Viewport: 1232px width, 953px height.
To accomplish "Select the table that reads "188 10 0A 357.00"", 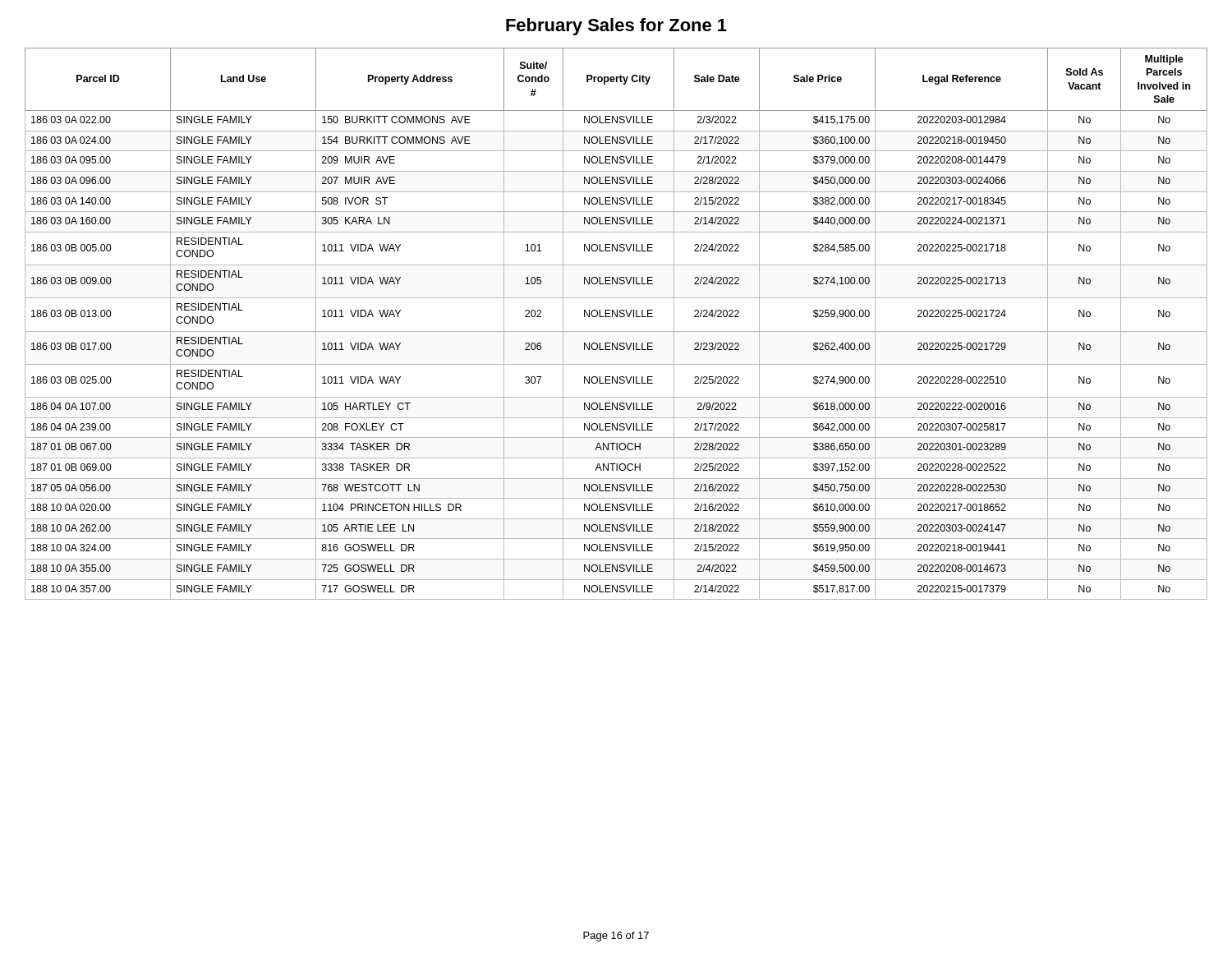I will [x=616, y=324].
